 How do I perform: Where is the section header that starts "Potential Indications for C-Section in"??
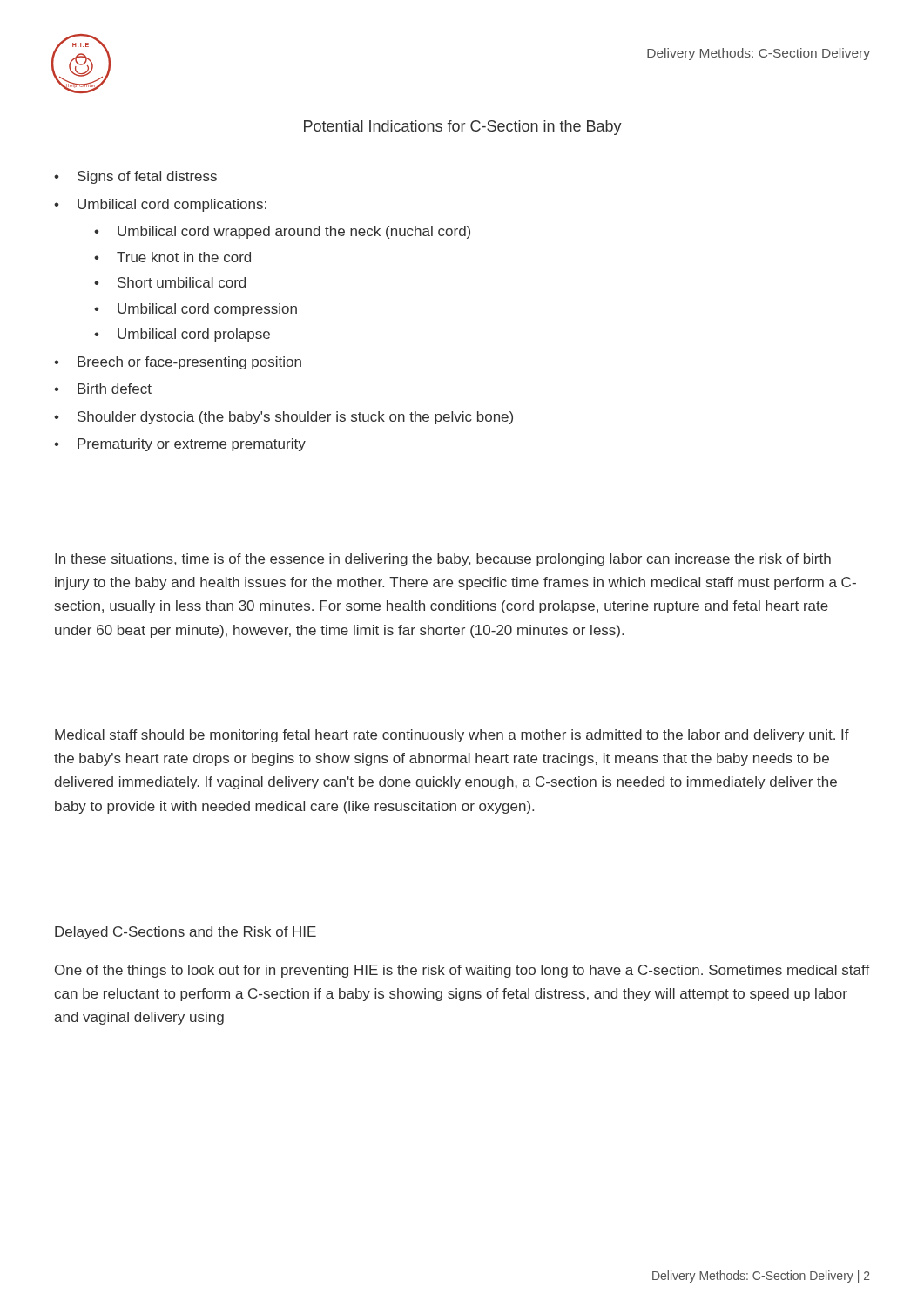[462, 126]
